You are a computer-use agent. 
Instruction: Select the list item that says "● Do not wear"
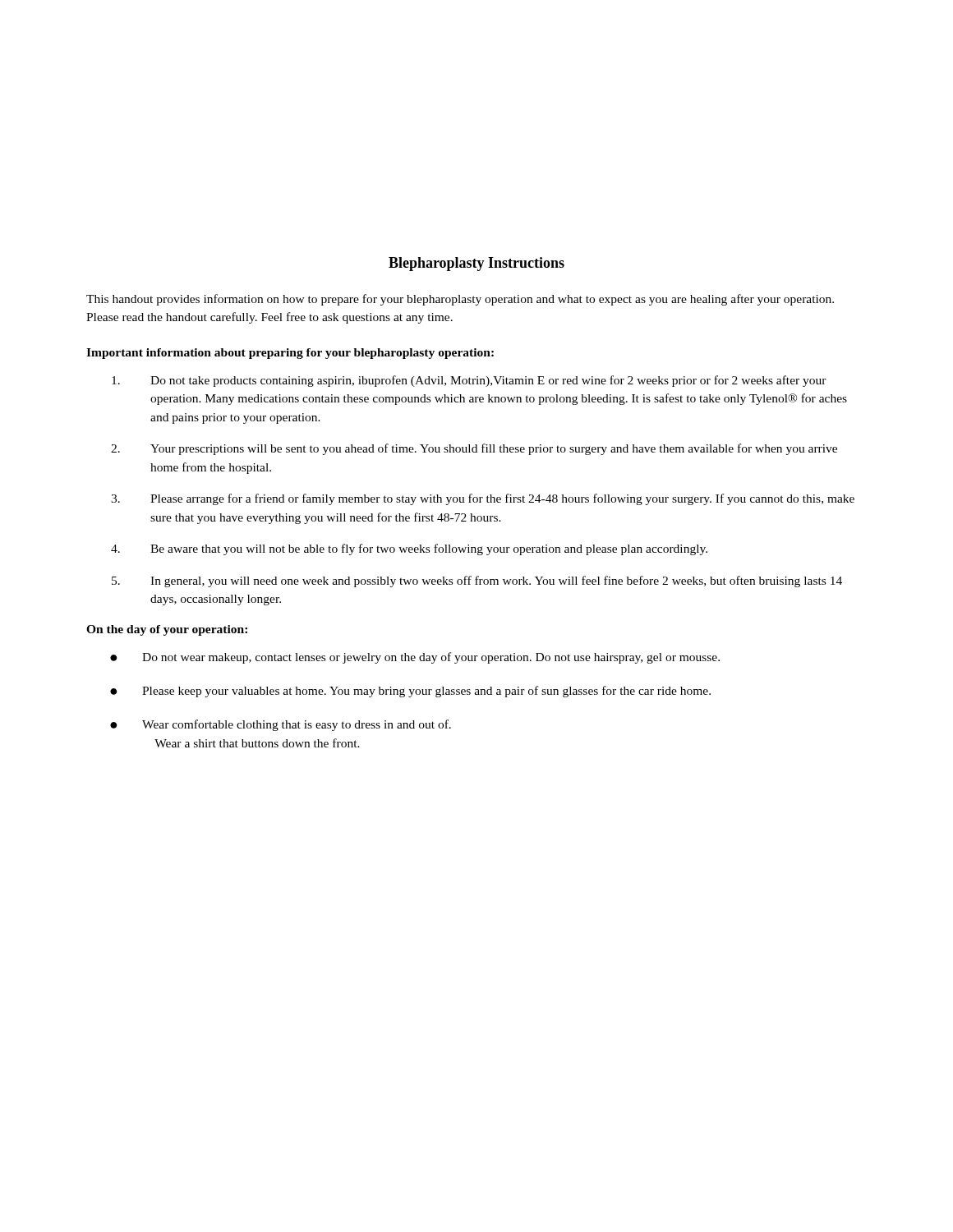tap(476, 657)
